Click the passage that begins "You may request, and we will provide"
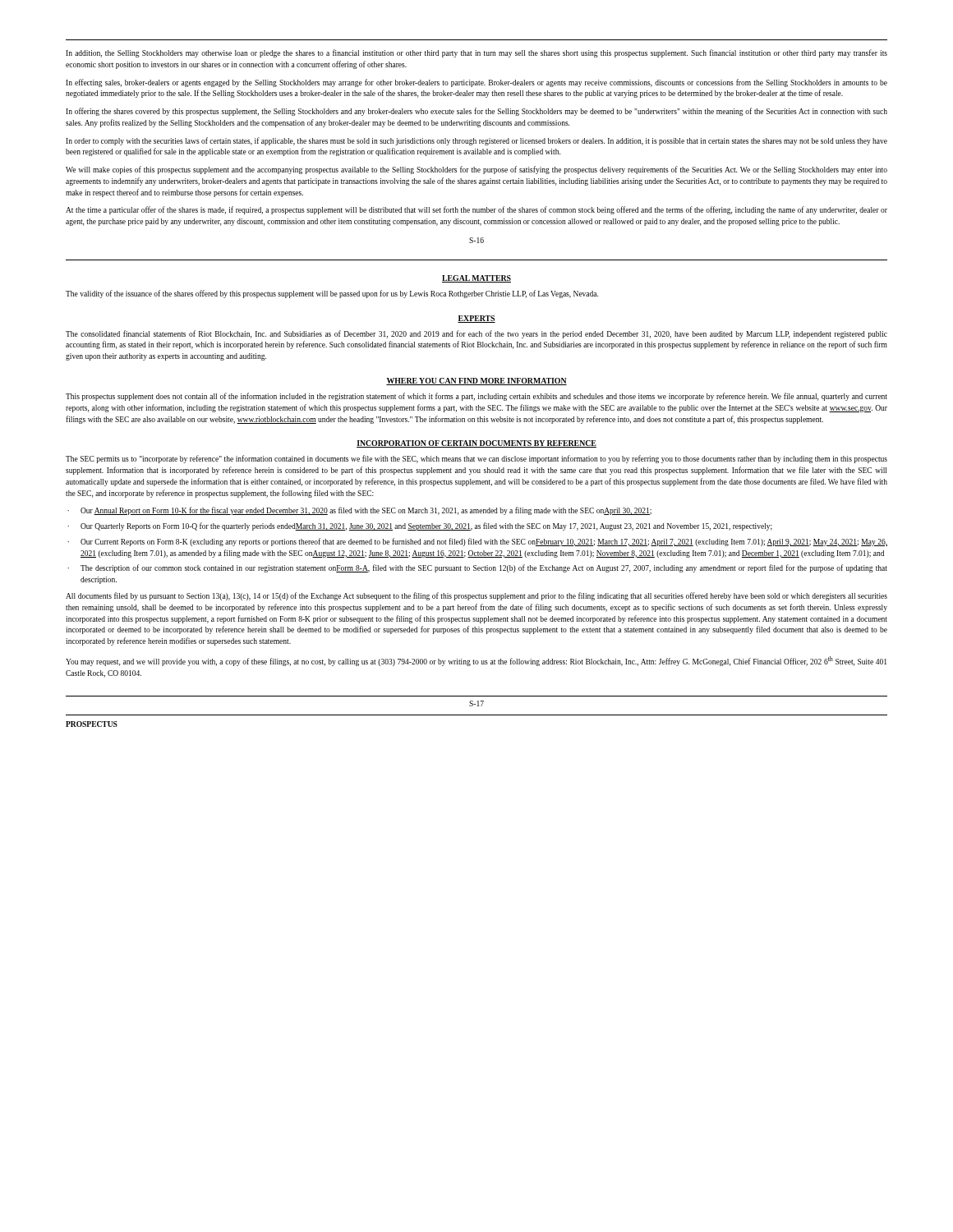The image size is (953, 1232). pos(476,667)
